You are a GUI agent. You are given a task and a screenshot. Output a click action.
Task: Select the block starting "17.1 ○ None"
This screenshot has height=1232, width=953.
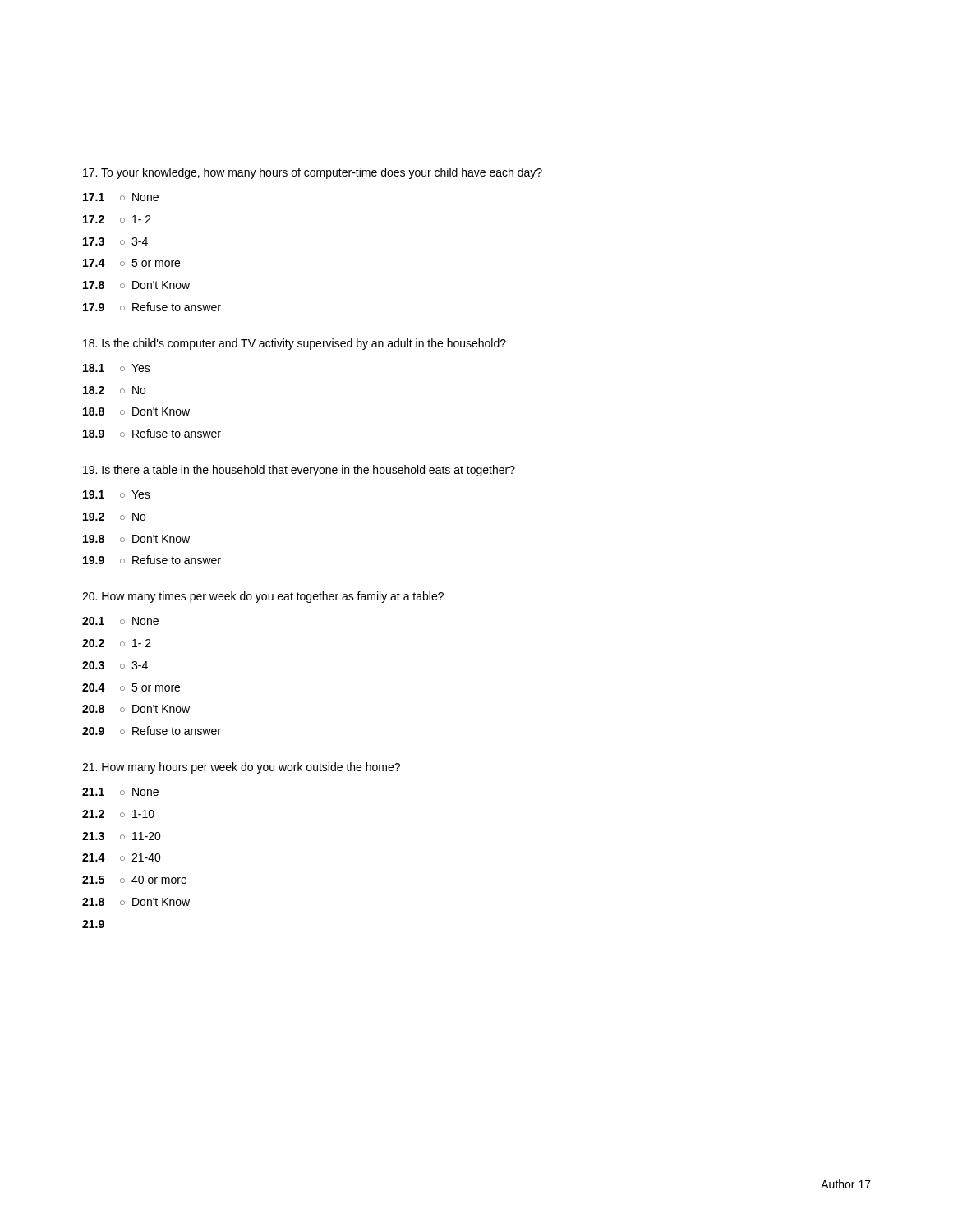(x=121, y=197)
